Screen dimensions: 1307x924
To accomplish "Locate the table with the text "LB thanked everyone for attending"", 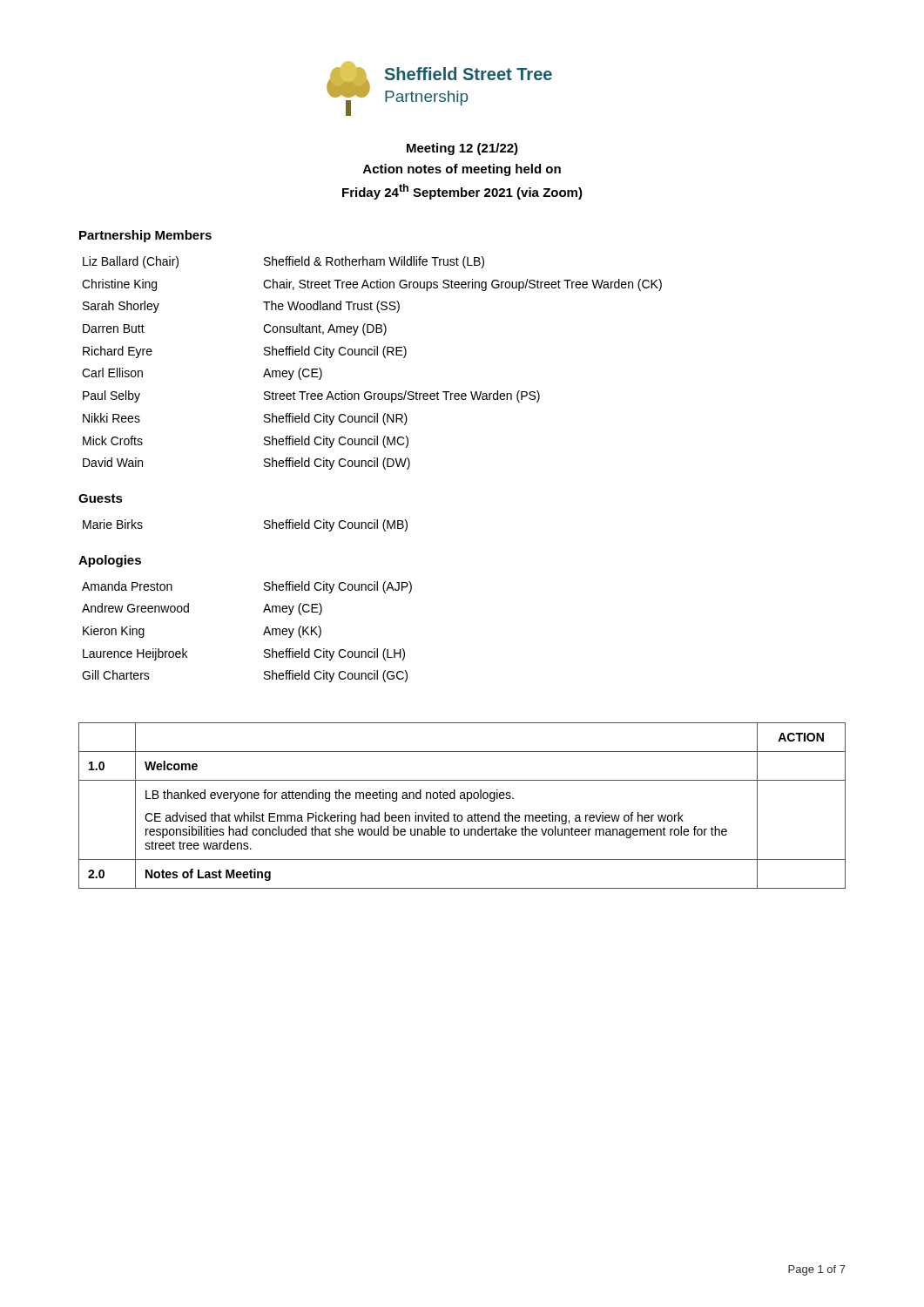I will pos(462,806).
